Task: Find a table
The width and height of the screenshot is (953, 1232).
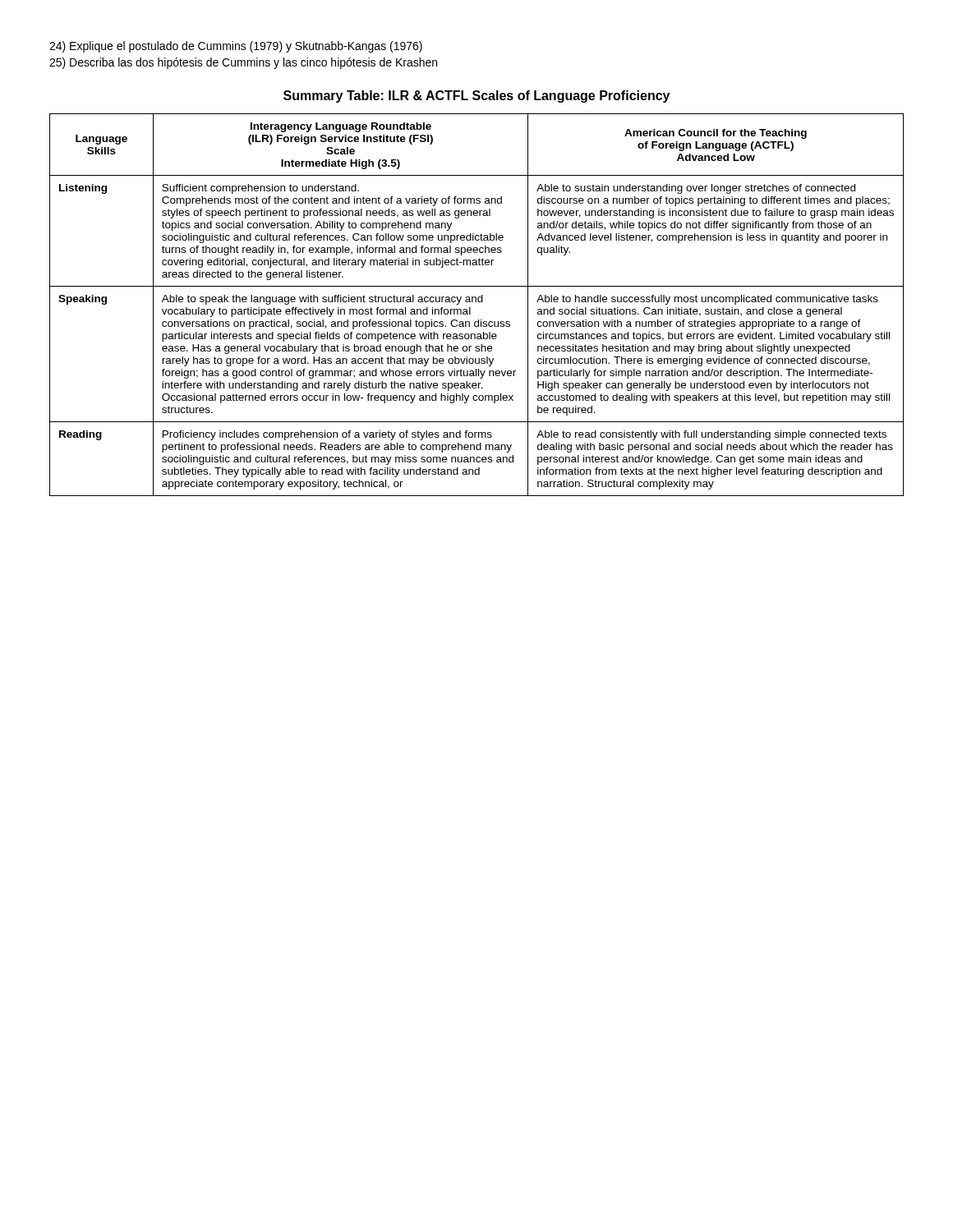Action: [476, 305]
